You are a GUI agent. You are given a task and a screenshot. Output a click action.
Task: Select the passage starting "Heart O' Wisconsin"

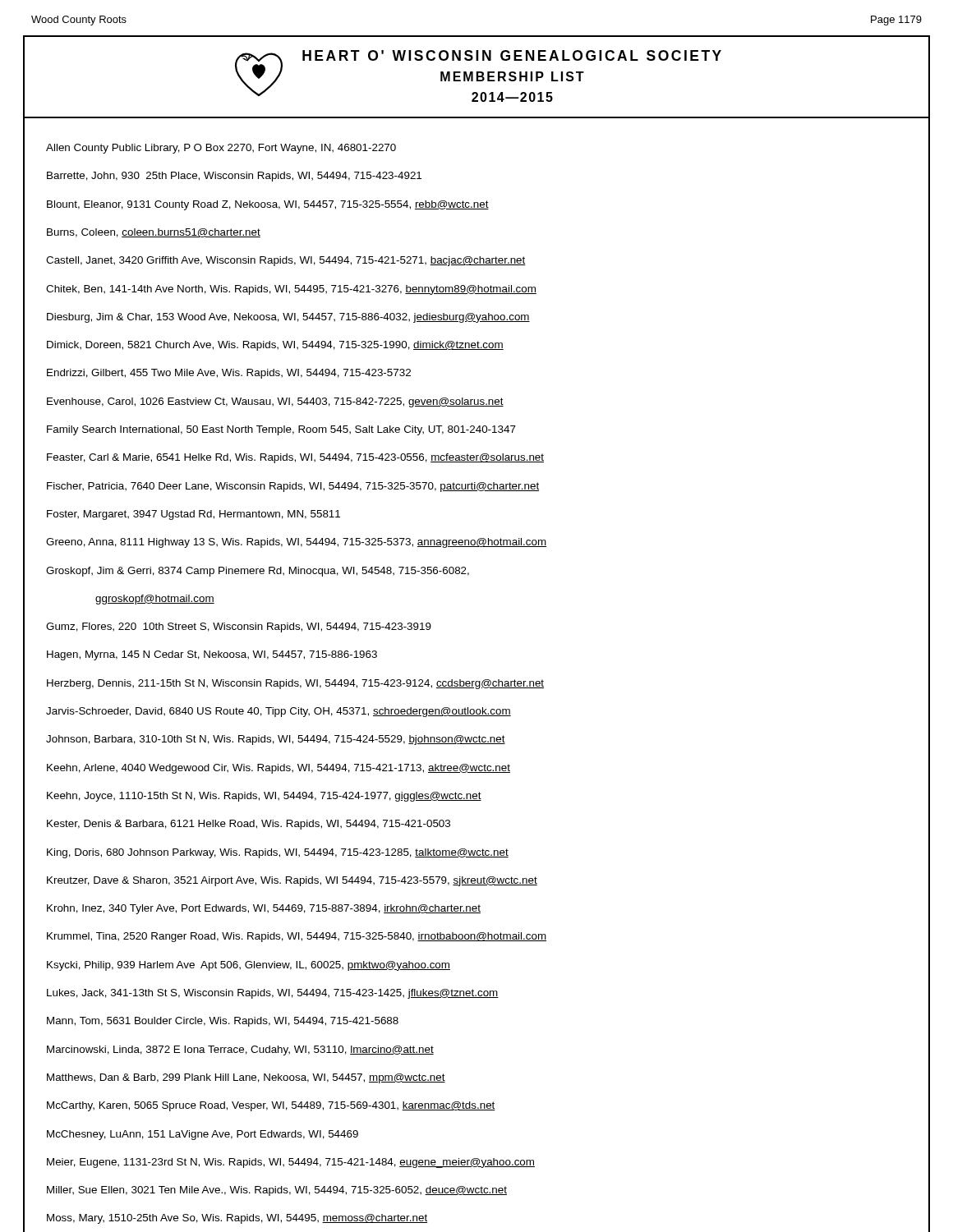point(513,77)
